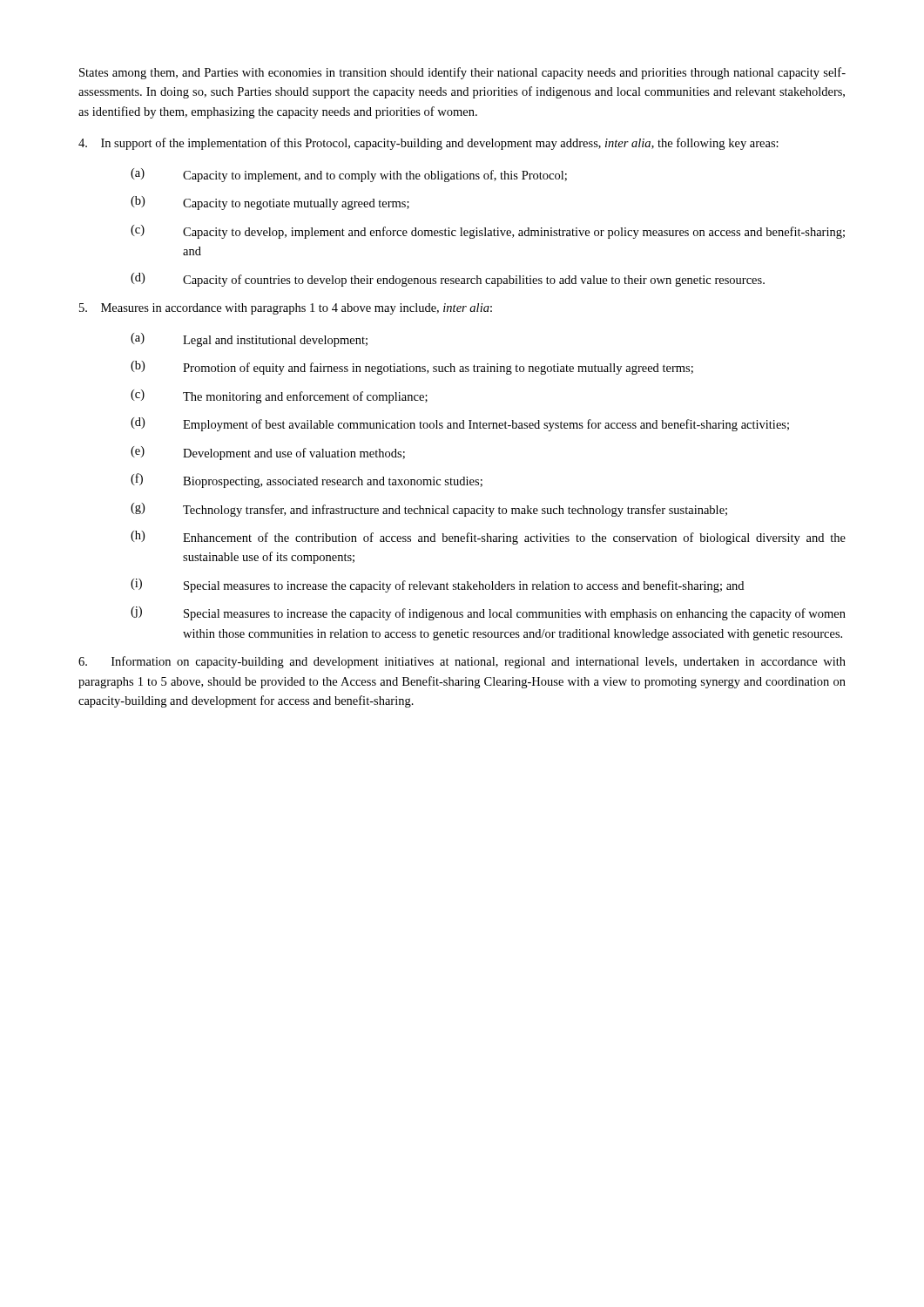This screenshot has width=924, height=1307.
Task: Locate the text block that says "Measures in accordance with paragraphs 1"
Action: pos(286,308)
